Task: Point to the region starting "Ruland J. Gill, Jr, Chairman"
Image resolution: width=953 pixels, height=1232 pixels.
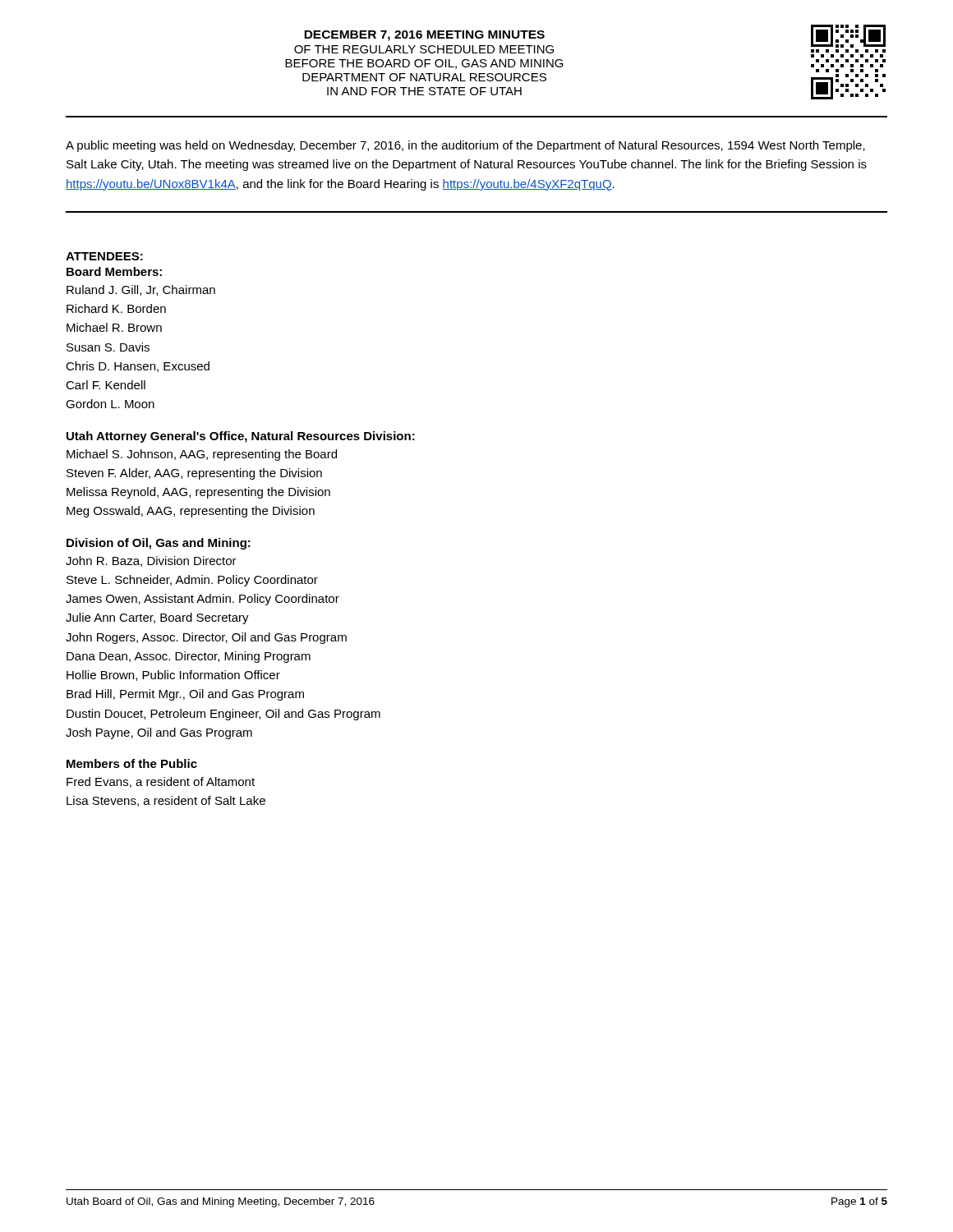Action: (x=141, y=289)
